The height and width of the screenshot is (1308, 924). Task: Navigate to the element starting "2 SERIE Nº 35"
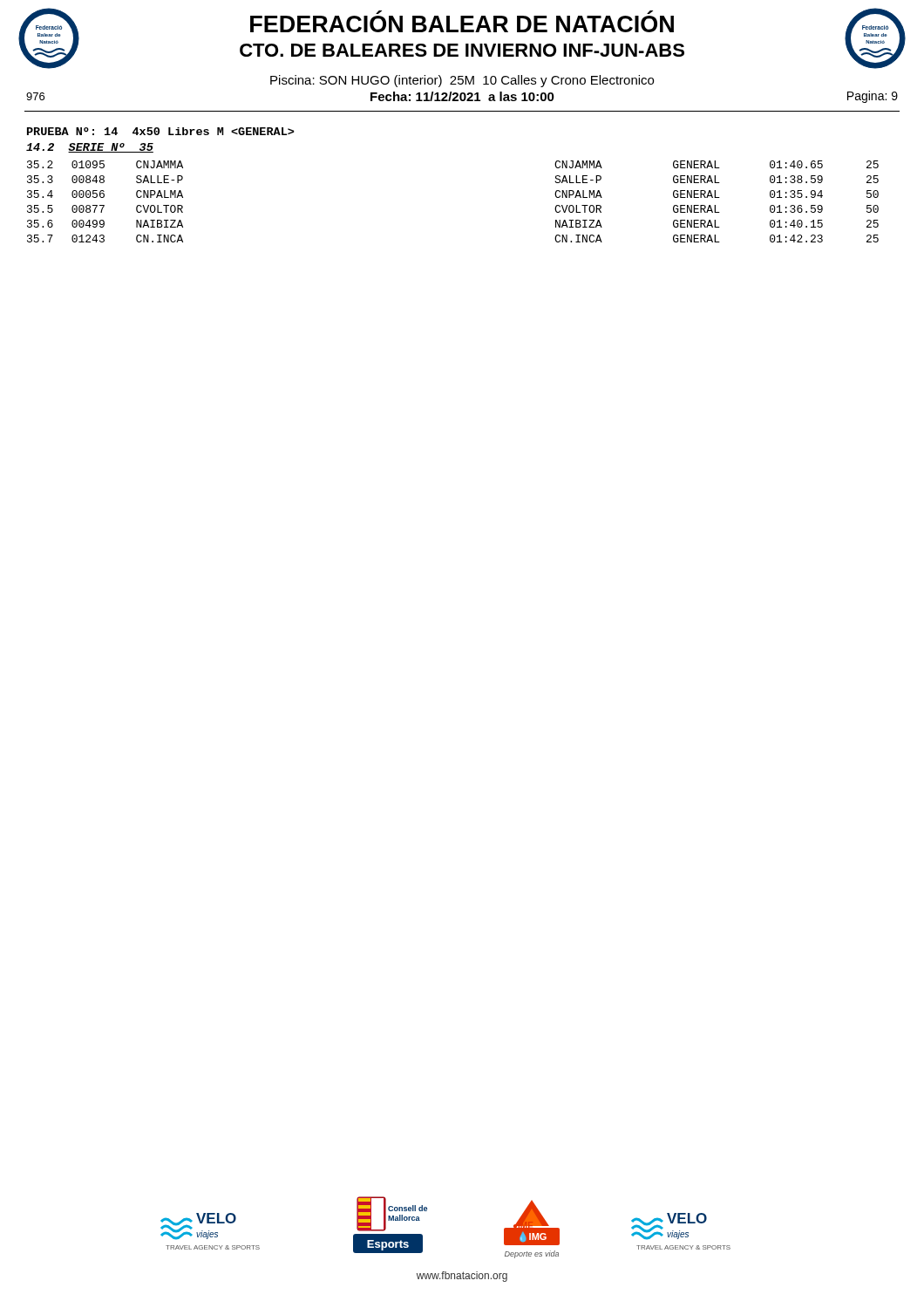pos(90,148)
